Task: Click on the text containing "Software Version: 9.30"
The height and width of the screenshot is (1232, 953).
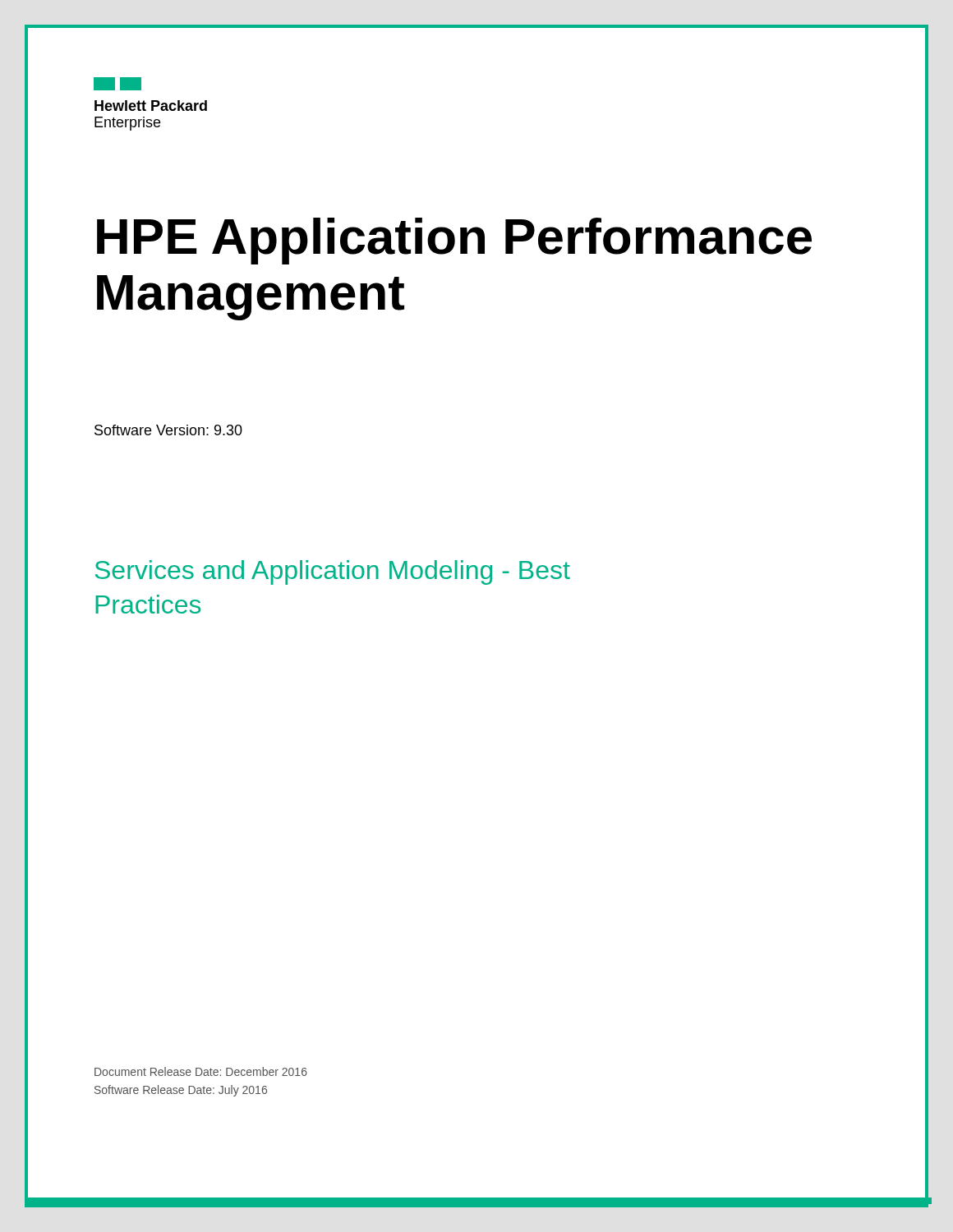Action: click(x=168, y=430)
